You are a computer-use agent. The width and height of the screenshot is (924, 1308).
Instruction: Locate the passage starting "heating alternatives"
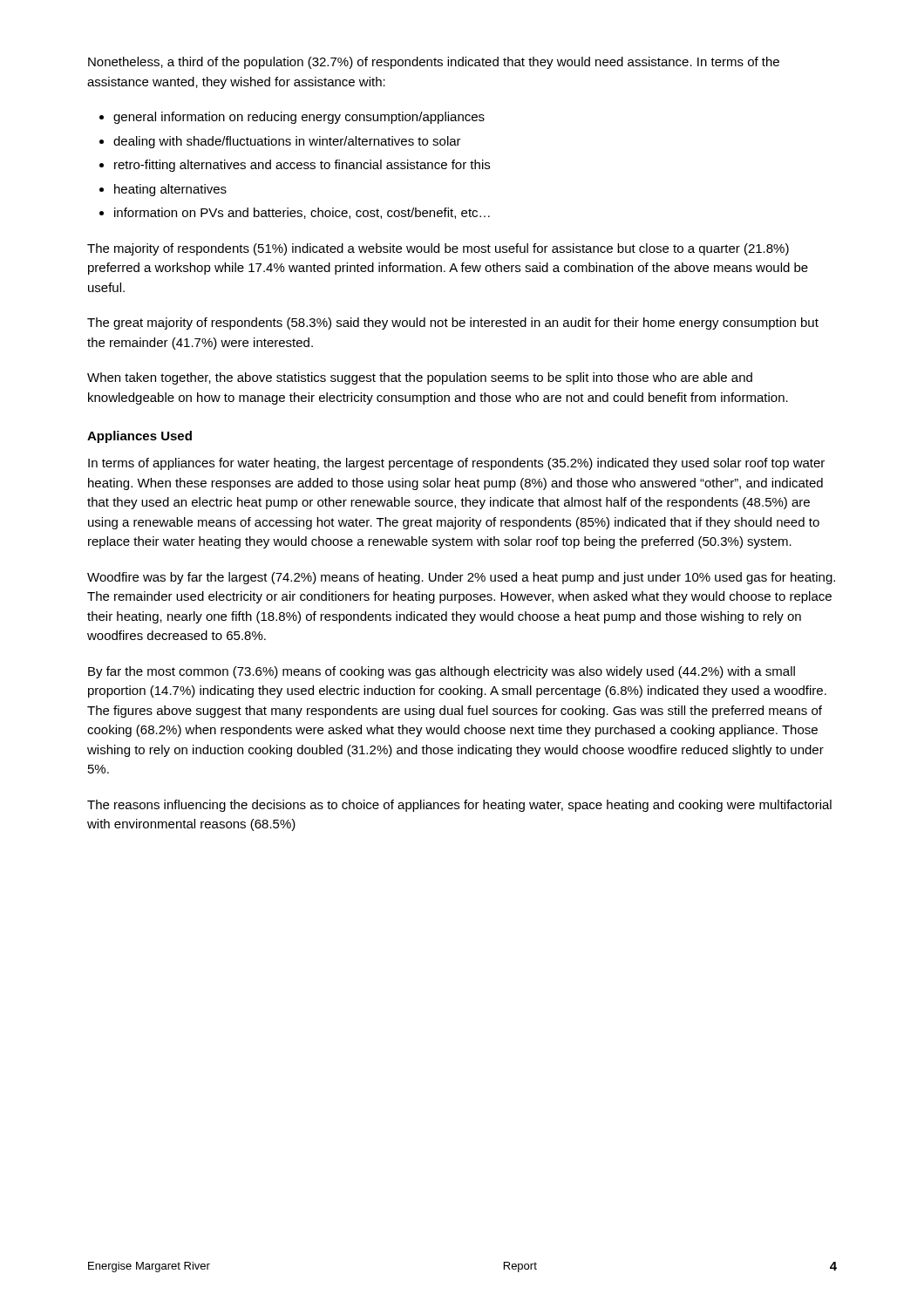[170, 188]
